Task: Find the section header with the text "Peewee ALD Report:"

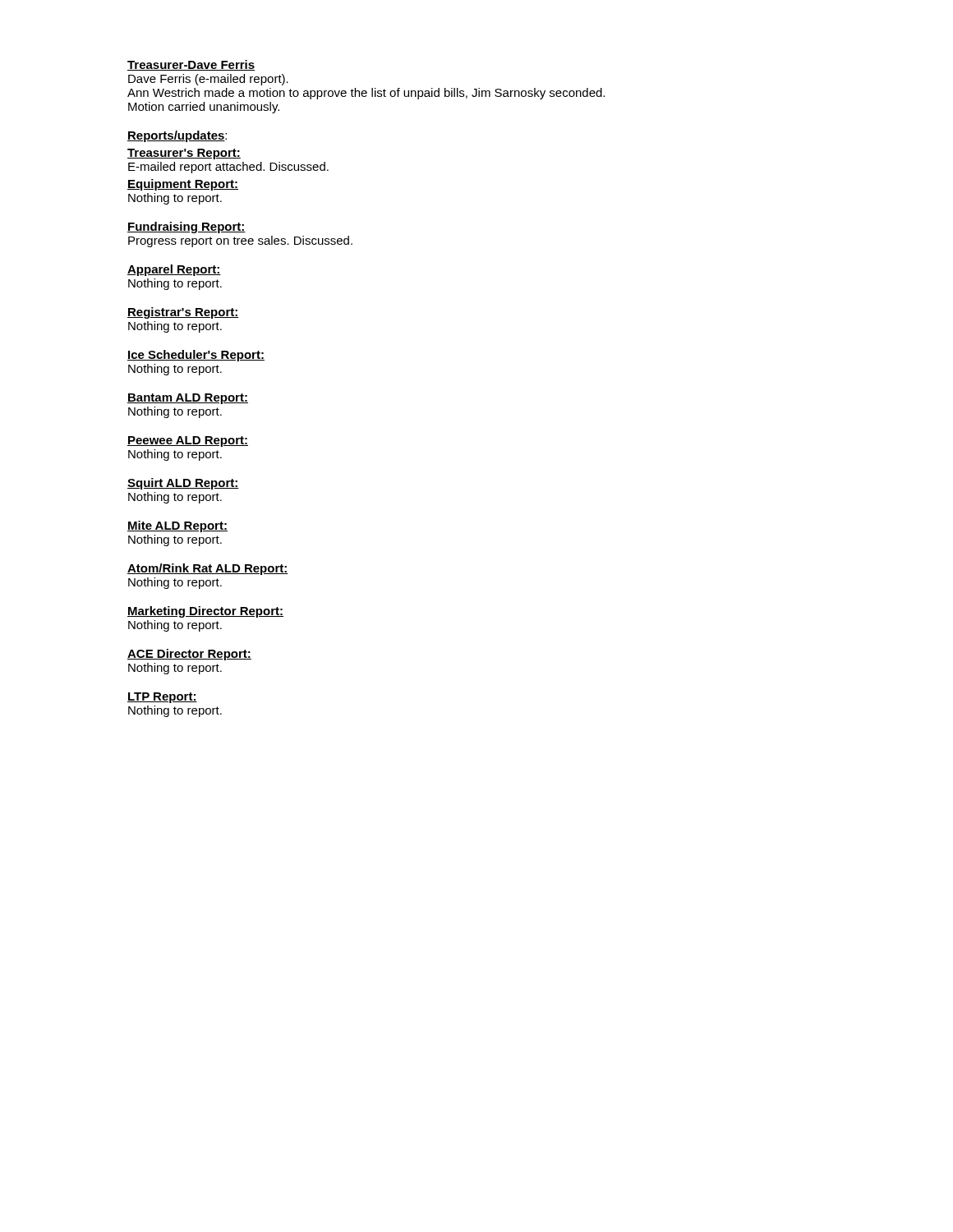Action: coord(188,440)
